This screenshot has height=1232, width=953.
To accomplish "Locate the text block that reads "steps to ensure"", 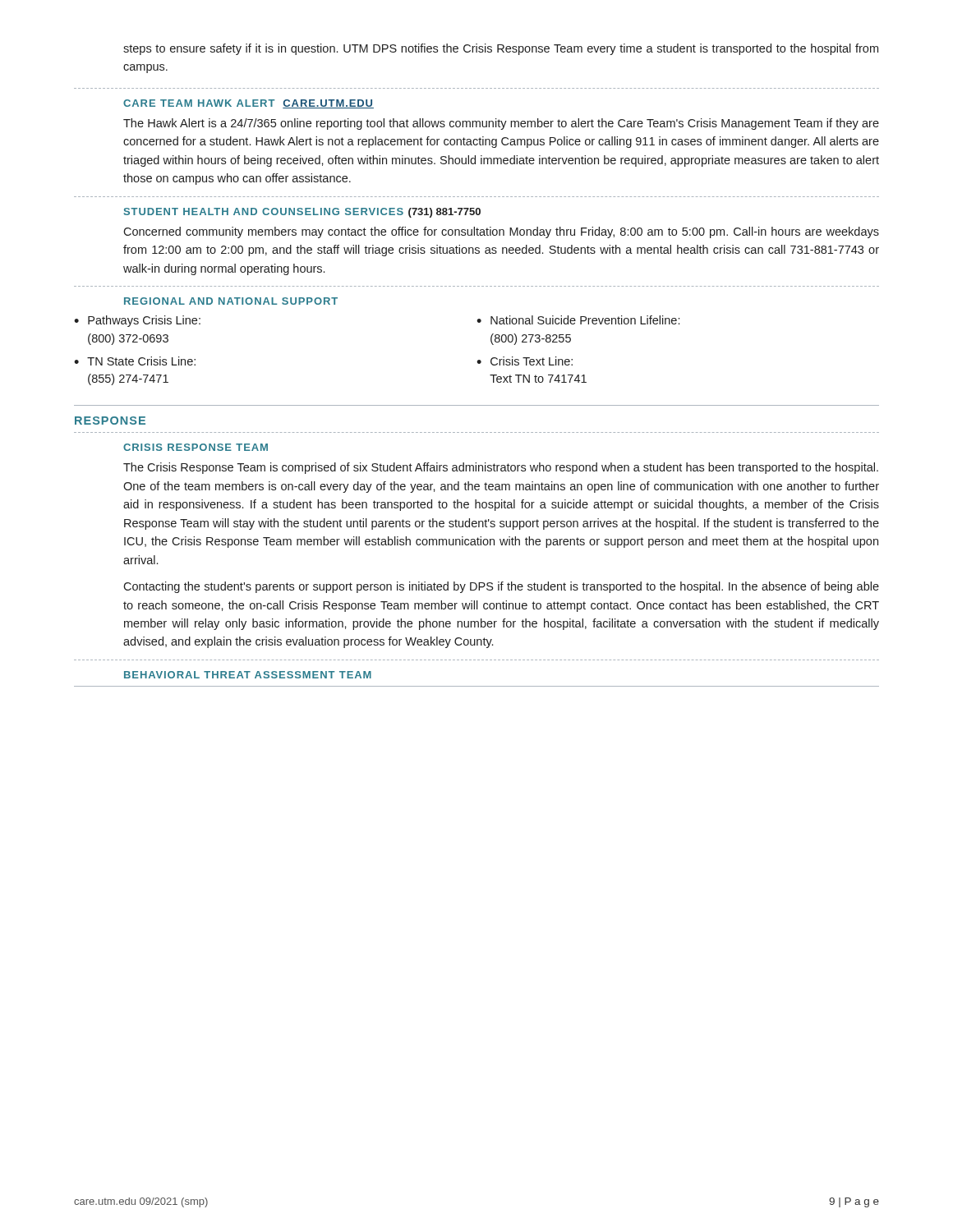I will (501, 58).
